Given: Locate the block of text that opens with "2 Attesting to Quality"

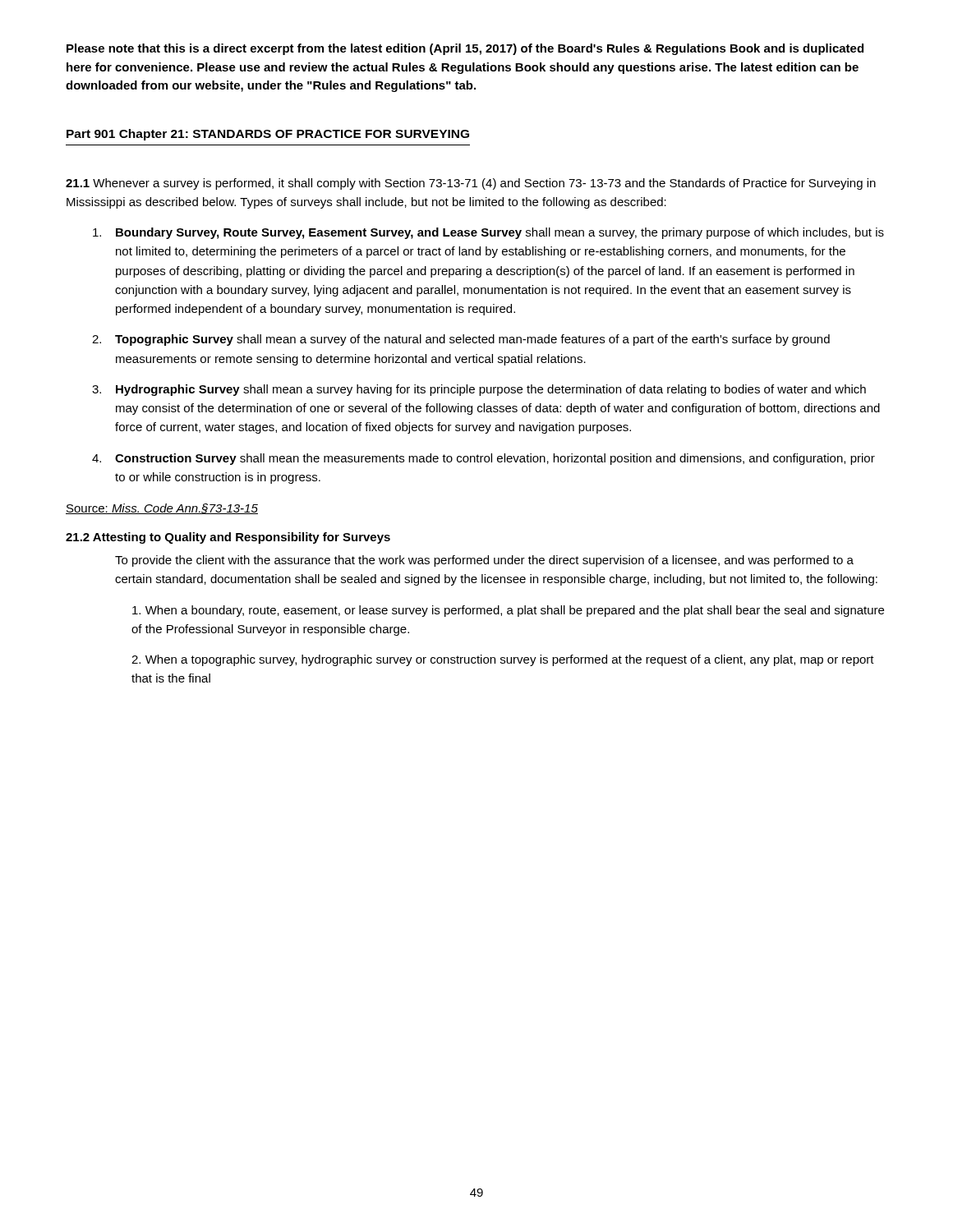Looking at the screenshot, I should (x=228, y=537).
